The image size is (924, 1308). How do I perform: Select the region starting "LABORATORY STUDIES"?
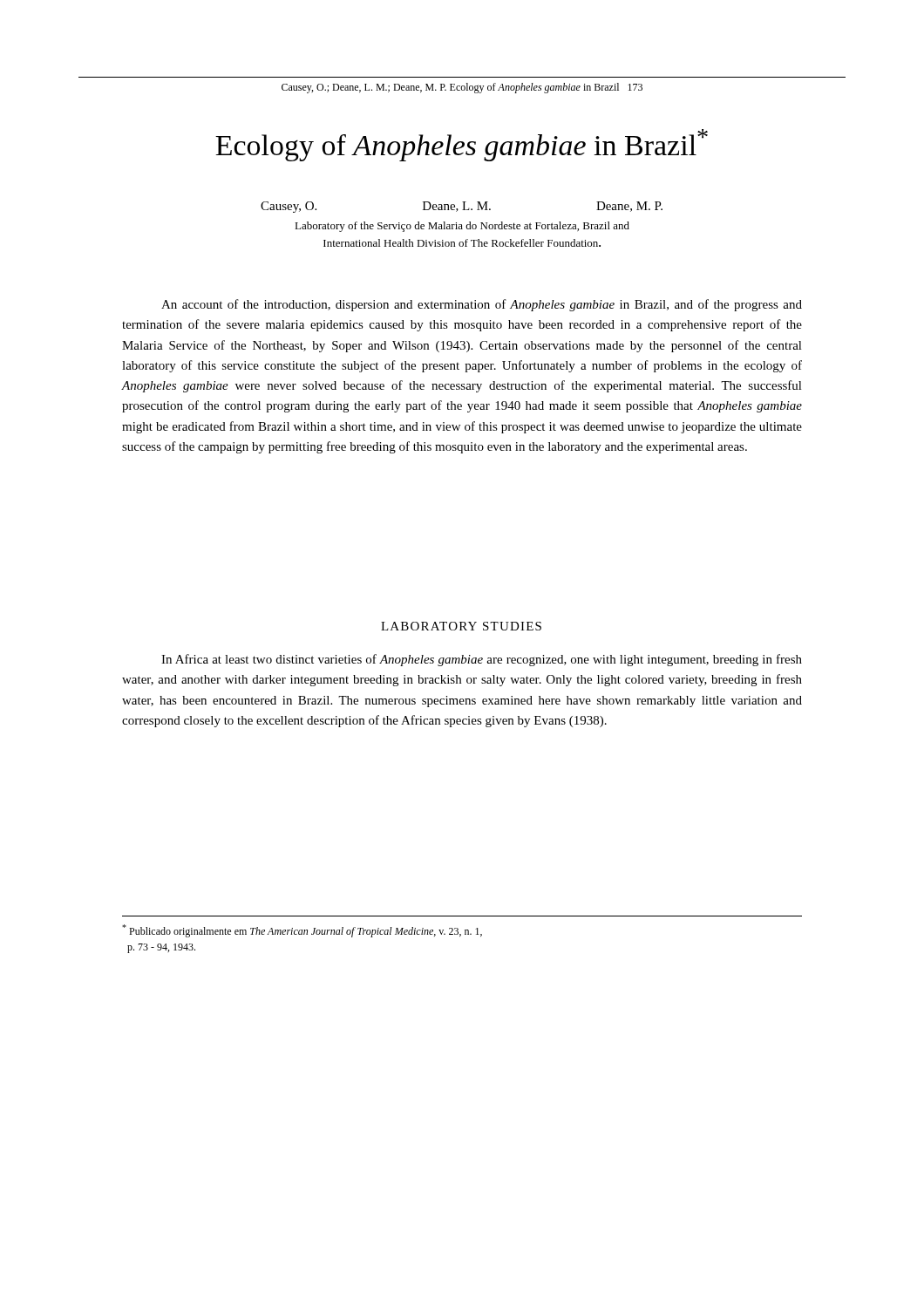462,626
